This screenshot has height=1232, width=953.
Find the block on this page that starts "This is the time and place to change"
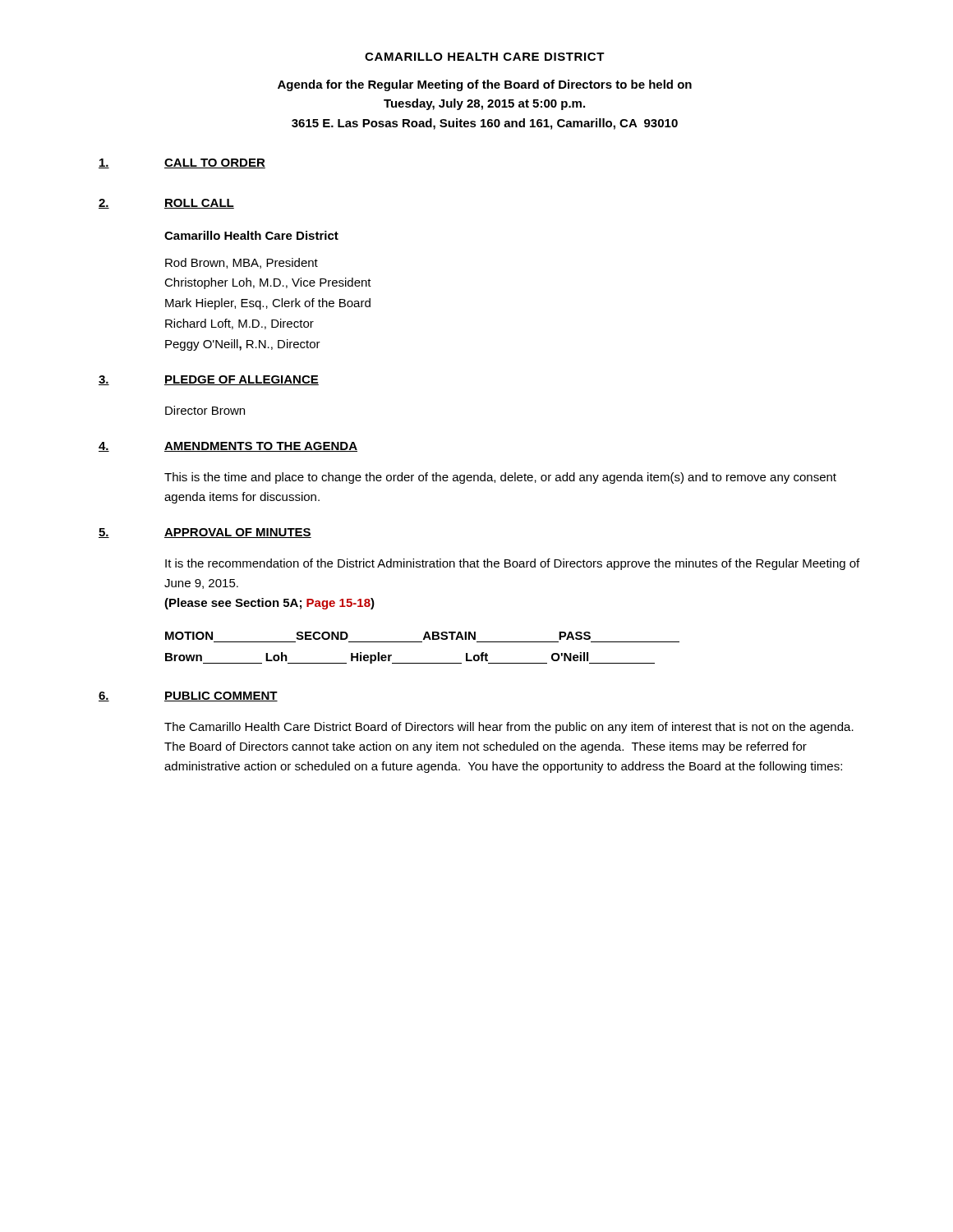coord(500,487)
